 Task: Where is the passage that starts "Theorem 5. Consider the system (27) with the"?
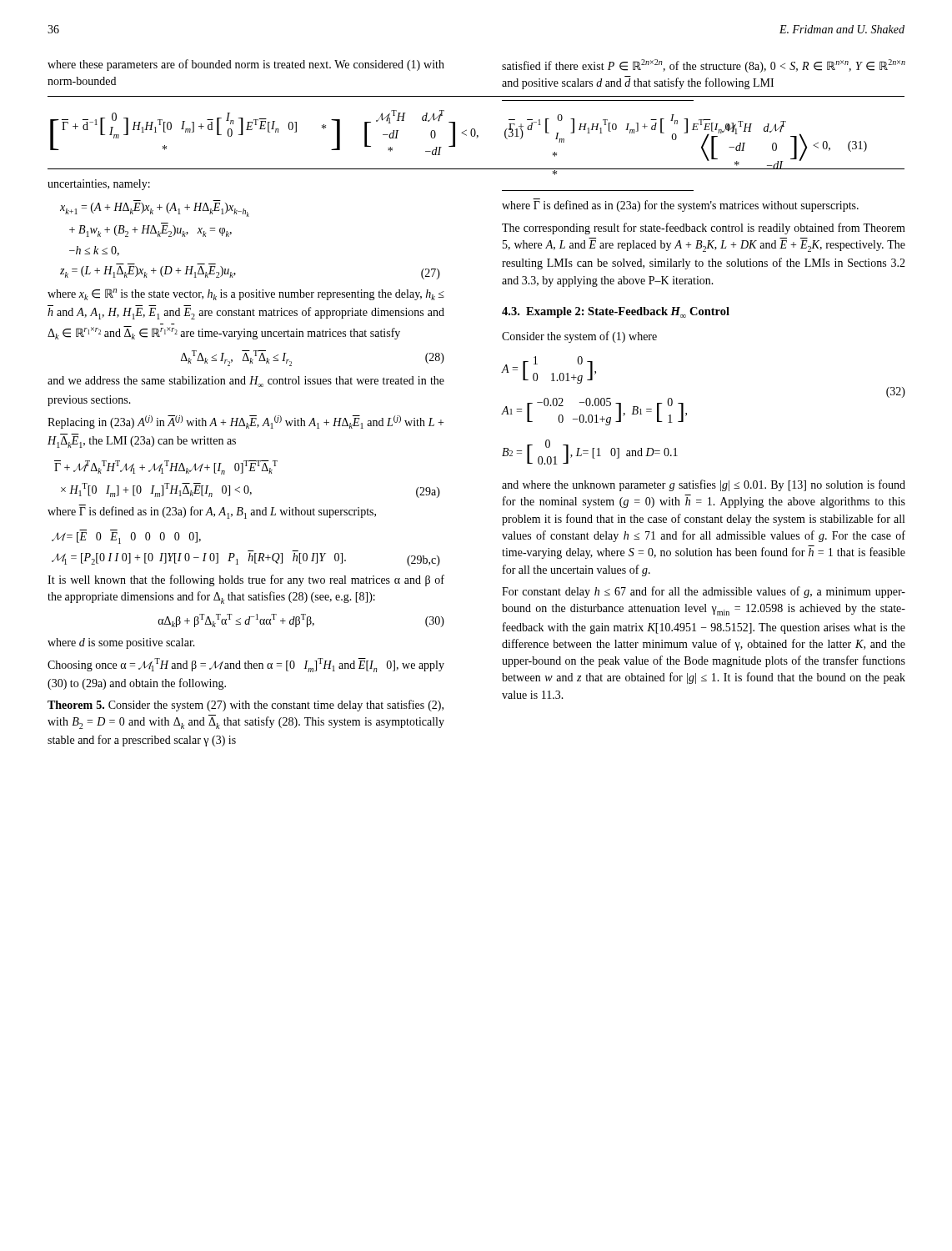tap(246, 723)
